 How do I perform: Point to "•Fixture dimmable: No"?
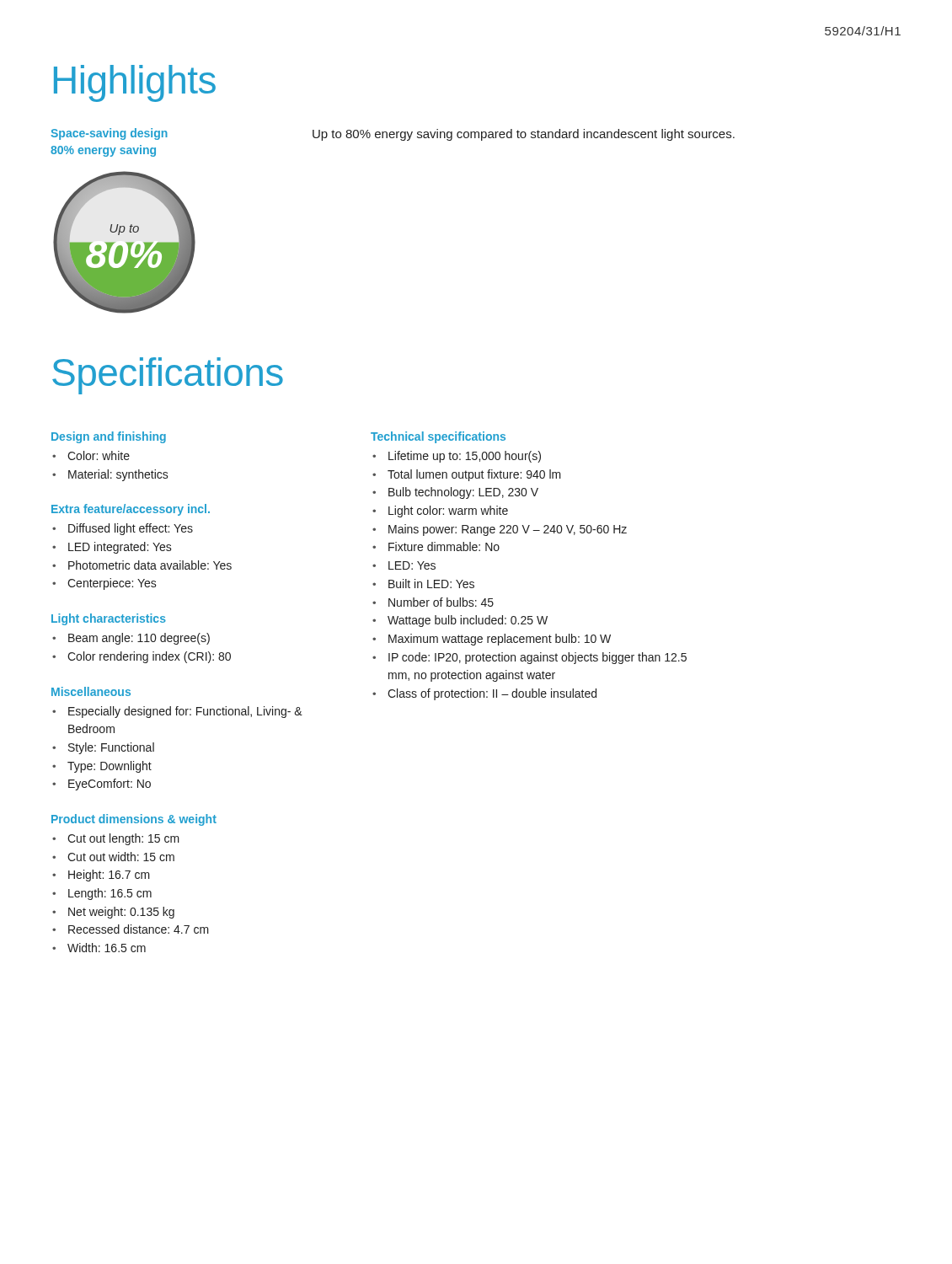[x=436, y=546]
